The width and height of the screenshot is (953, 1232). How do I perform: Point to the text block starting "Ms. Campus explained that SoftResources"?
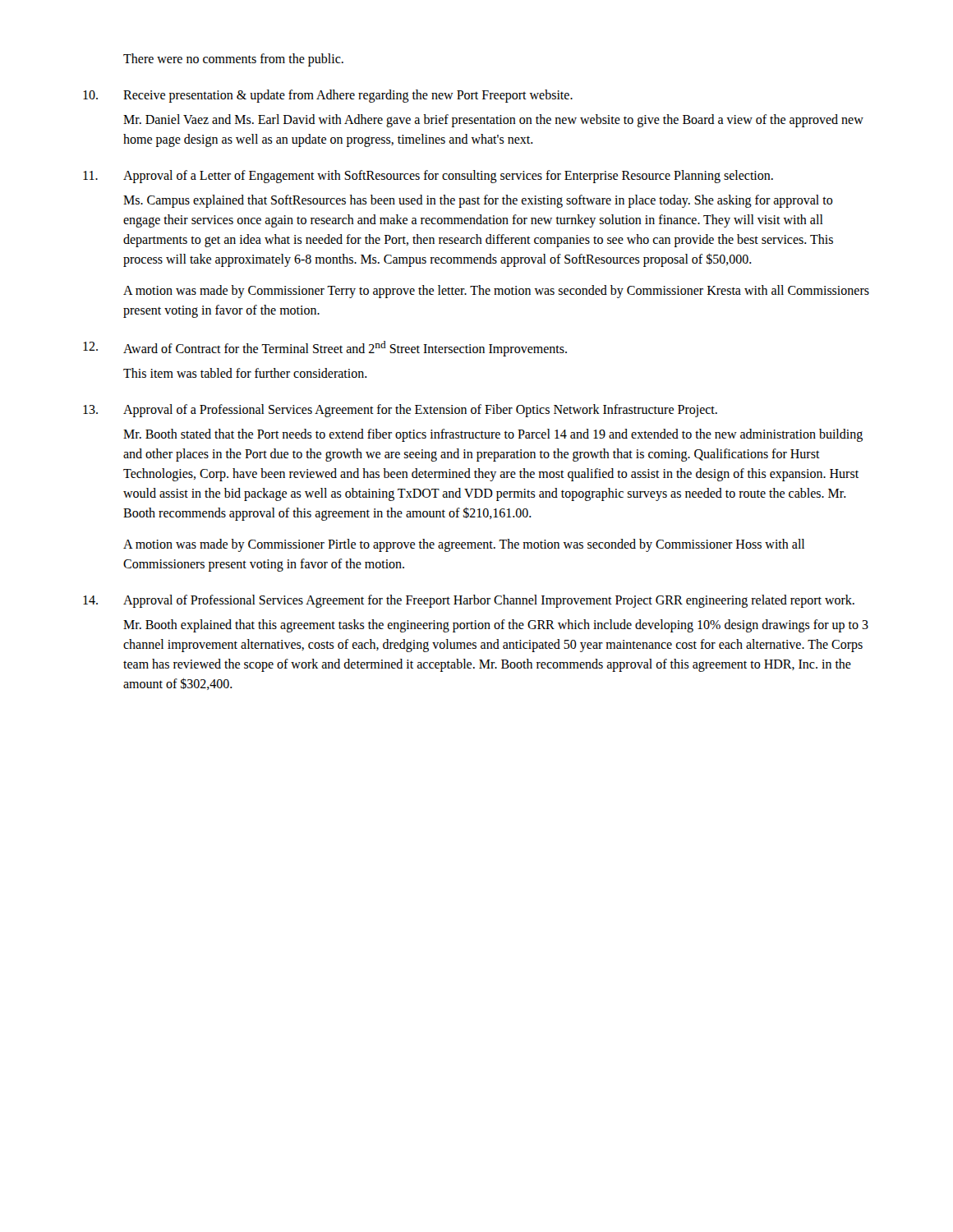478,230
